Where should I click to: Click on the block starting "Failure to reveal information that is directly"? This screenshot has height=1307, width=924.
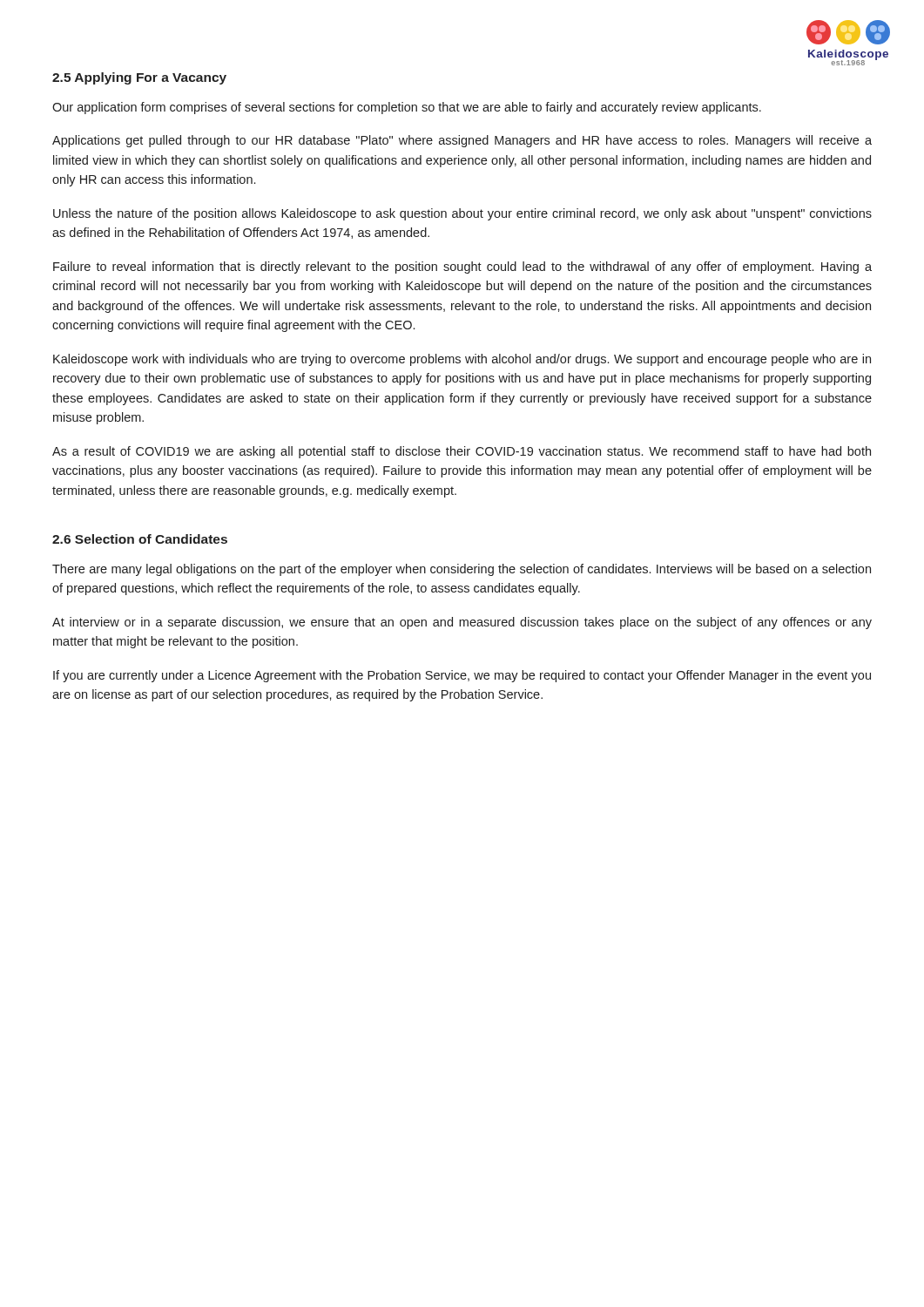point(462,296)
